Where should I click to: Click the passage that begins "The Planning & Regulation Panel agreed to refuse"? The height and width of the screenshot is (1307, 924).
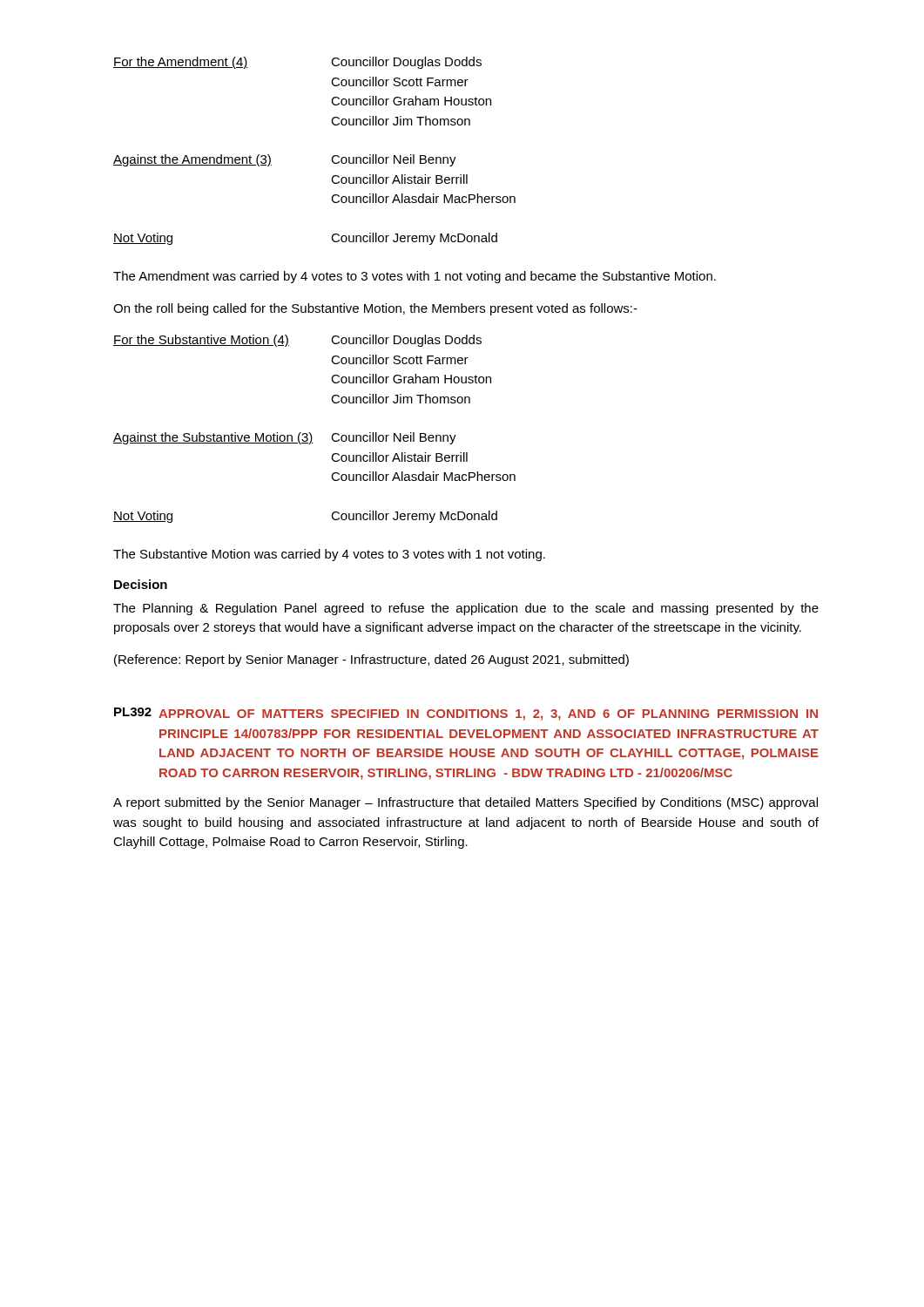466,617
